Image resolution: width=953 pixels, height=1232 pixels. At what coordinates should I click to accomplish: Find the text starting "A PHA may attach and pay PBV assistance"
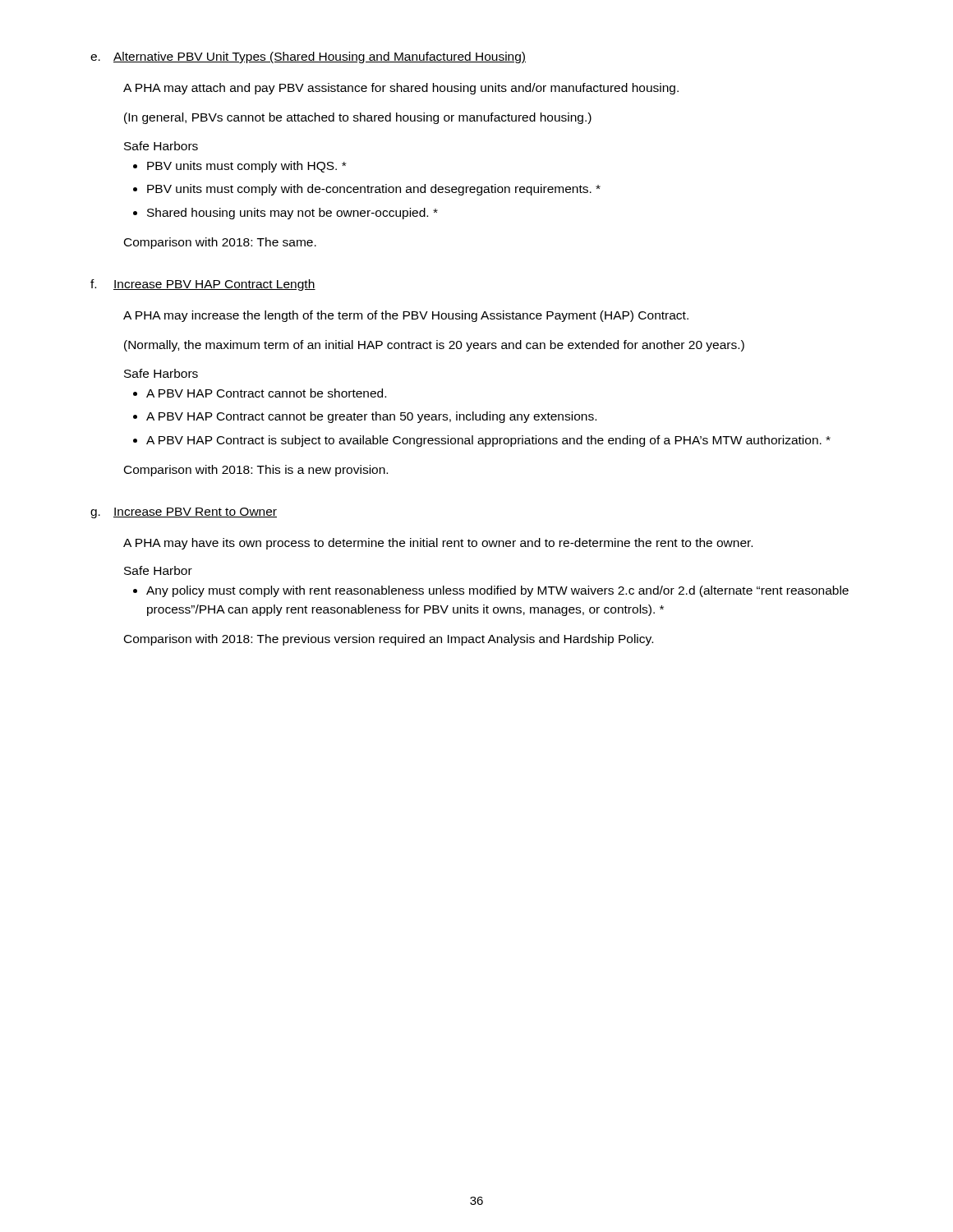pos(401,87)
